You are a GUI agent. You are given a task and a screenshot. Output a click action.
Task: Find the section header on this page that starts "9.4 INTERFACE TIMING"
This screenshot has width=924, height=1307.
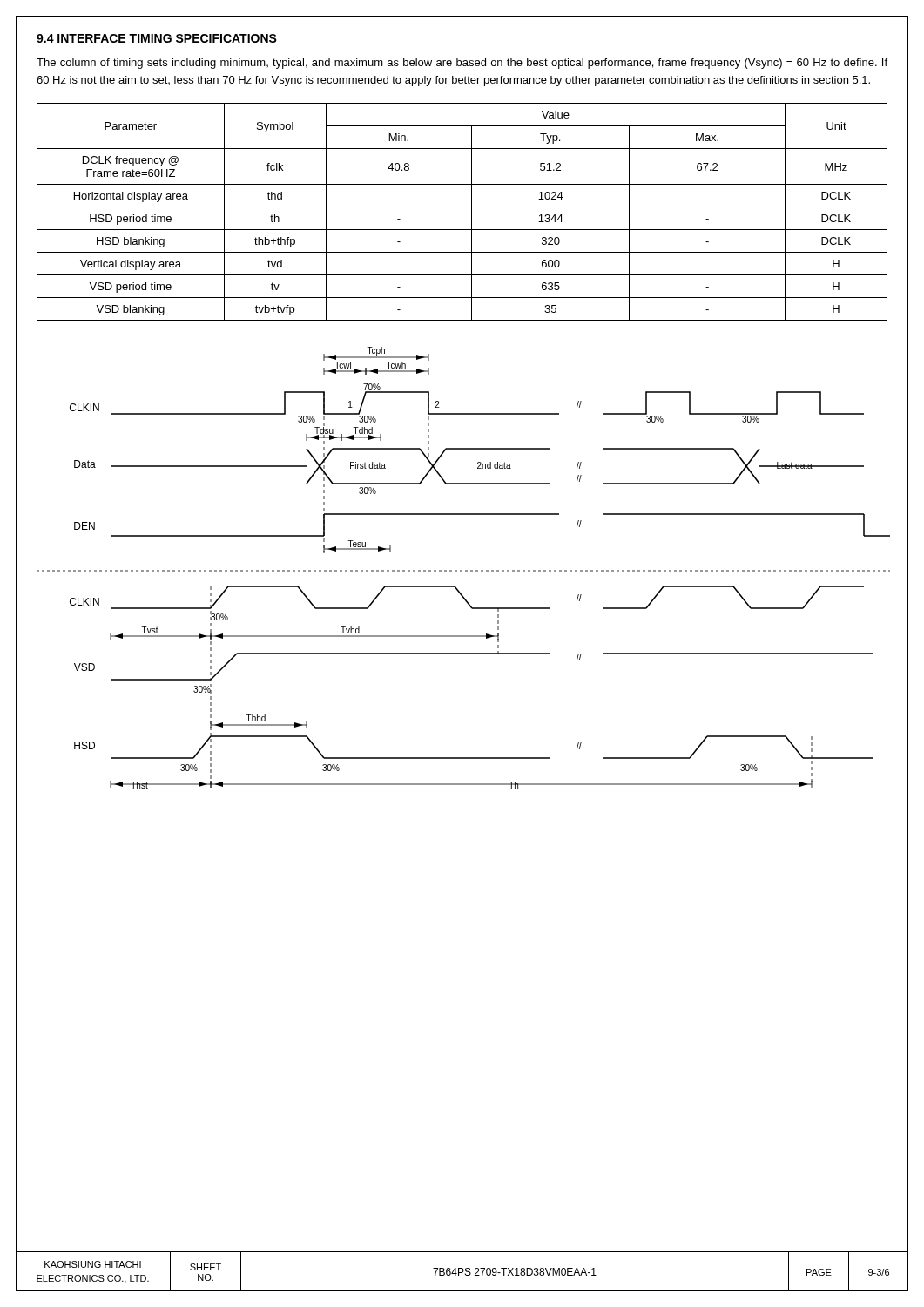pyautogui.click(x=157, y=38)
